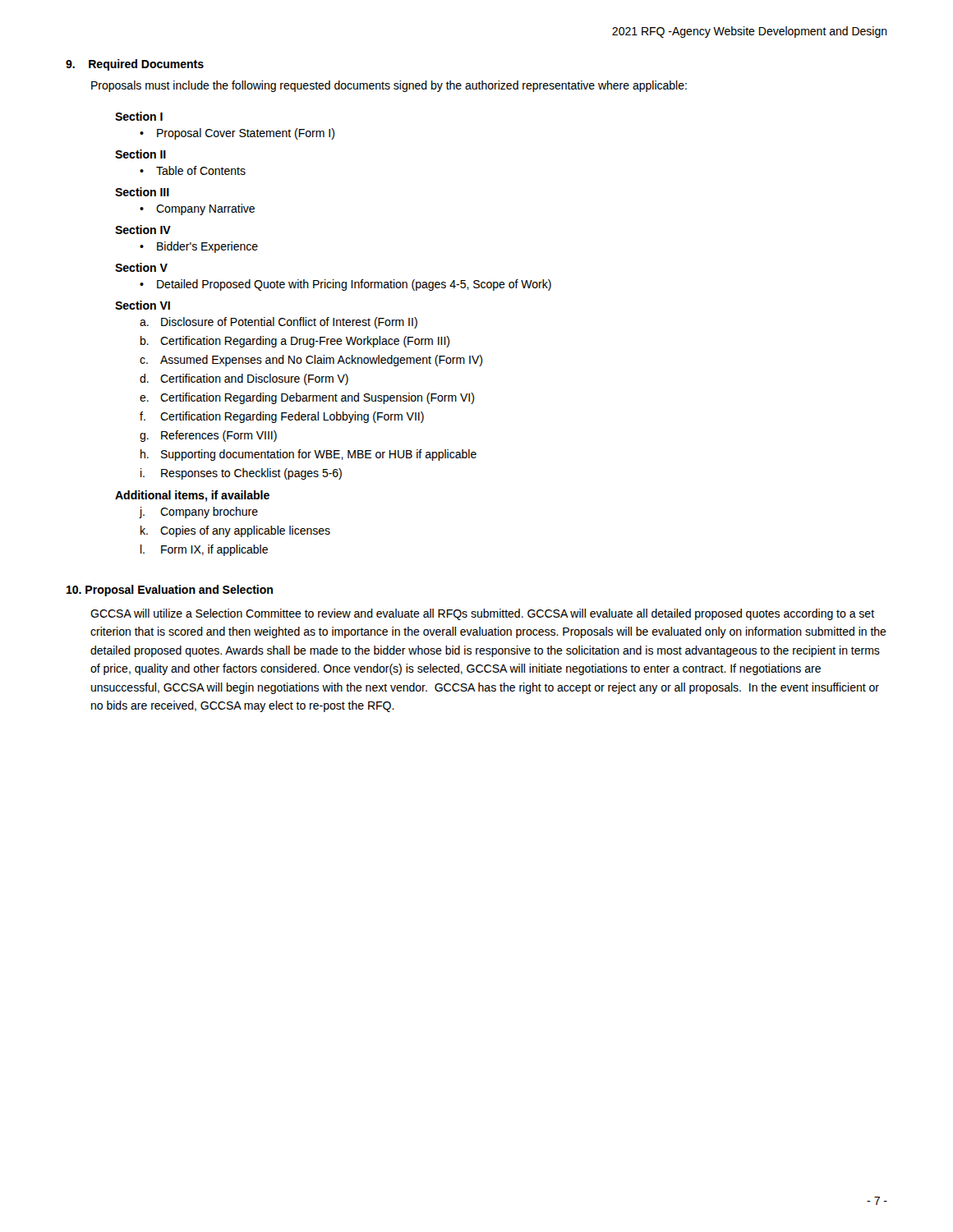Click the passage that begins "c. Assumed Expenses and No Claim Acknowledgement (Form"
This screenshot has width=953, height=1232.
[311, 360]
